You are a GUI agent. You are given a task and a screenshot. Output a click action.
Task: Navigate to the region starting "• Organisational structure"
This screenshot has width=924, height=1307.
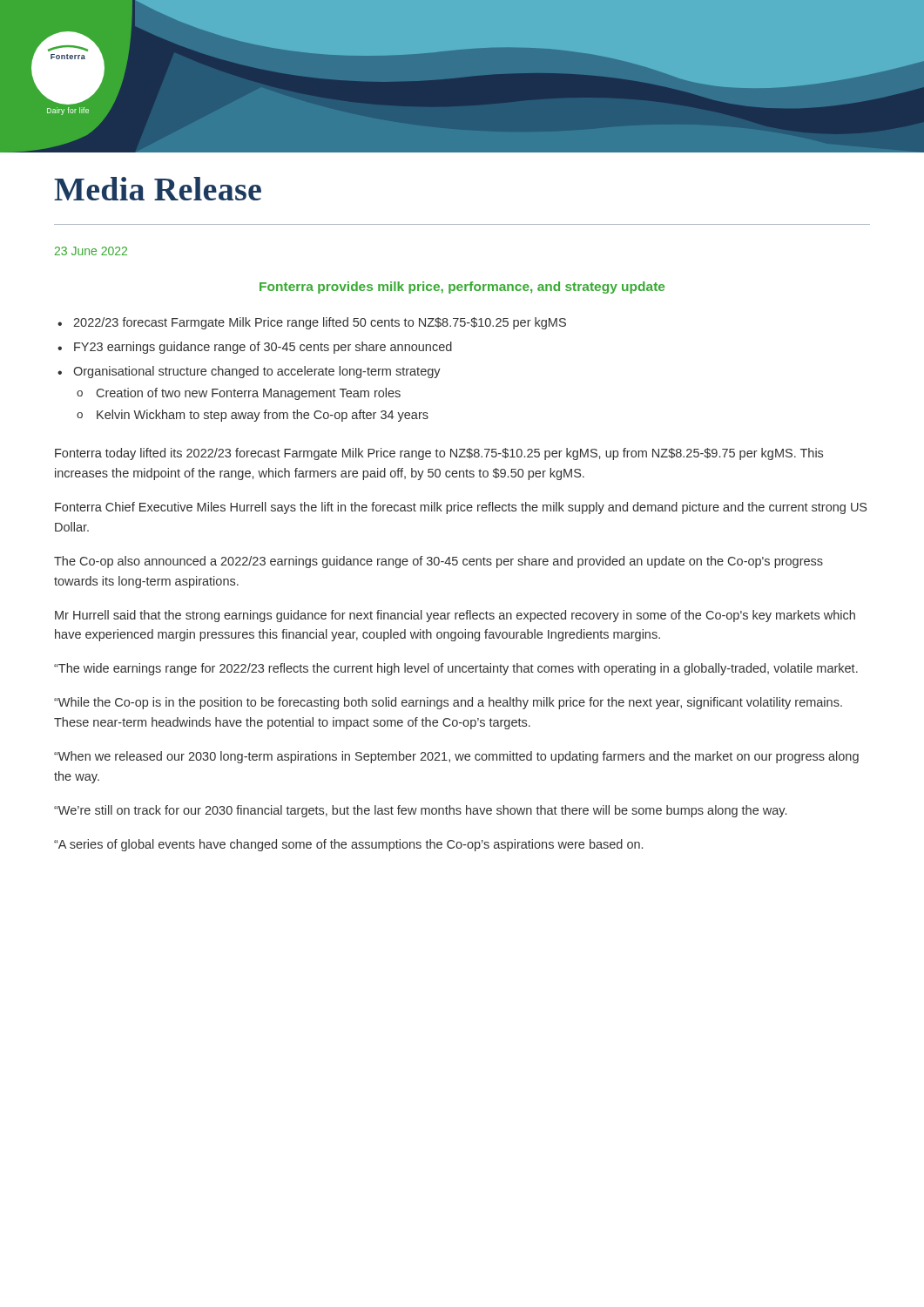[249, 372]
